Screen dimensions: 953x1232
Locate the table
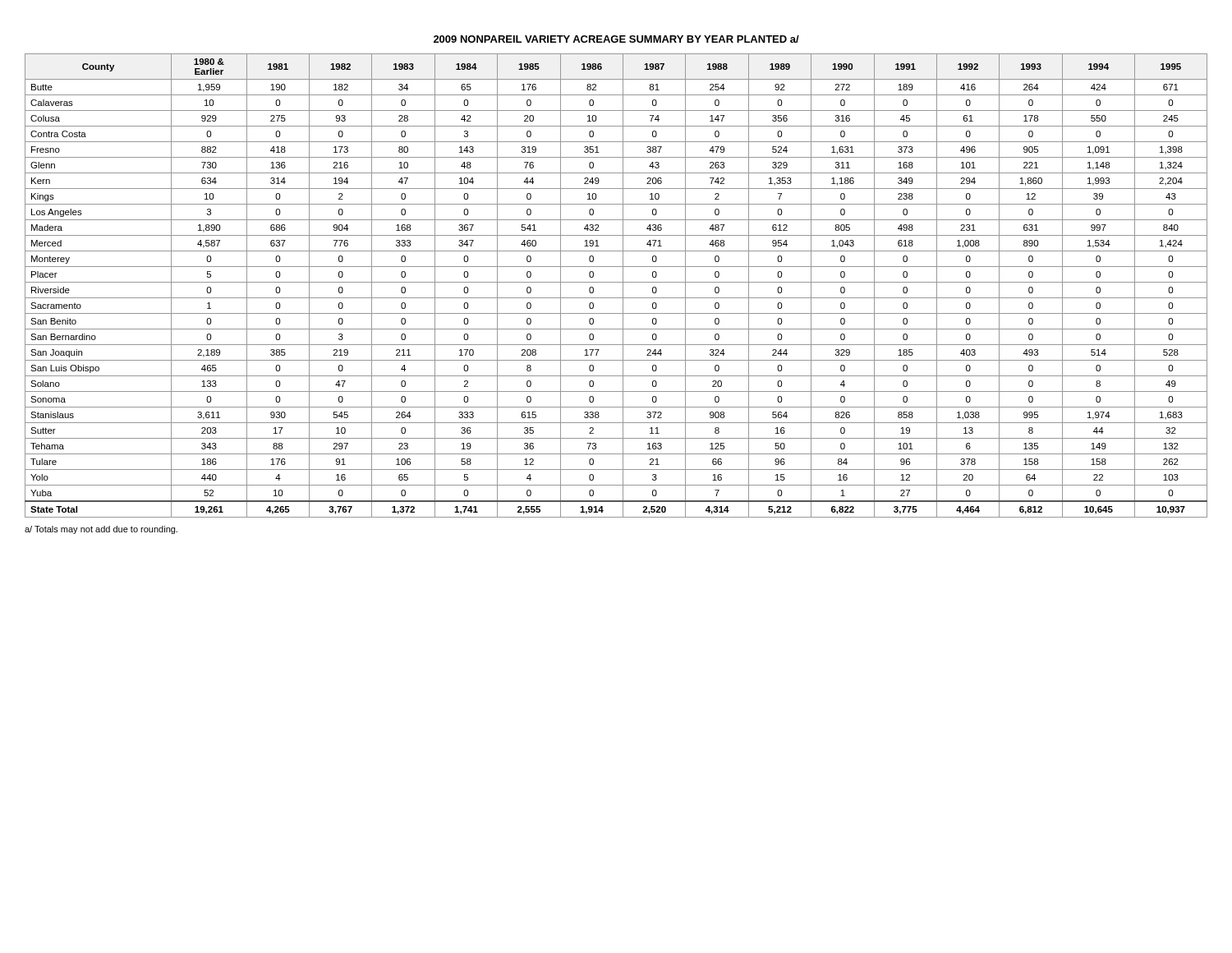click(x=616, y=285)
